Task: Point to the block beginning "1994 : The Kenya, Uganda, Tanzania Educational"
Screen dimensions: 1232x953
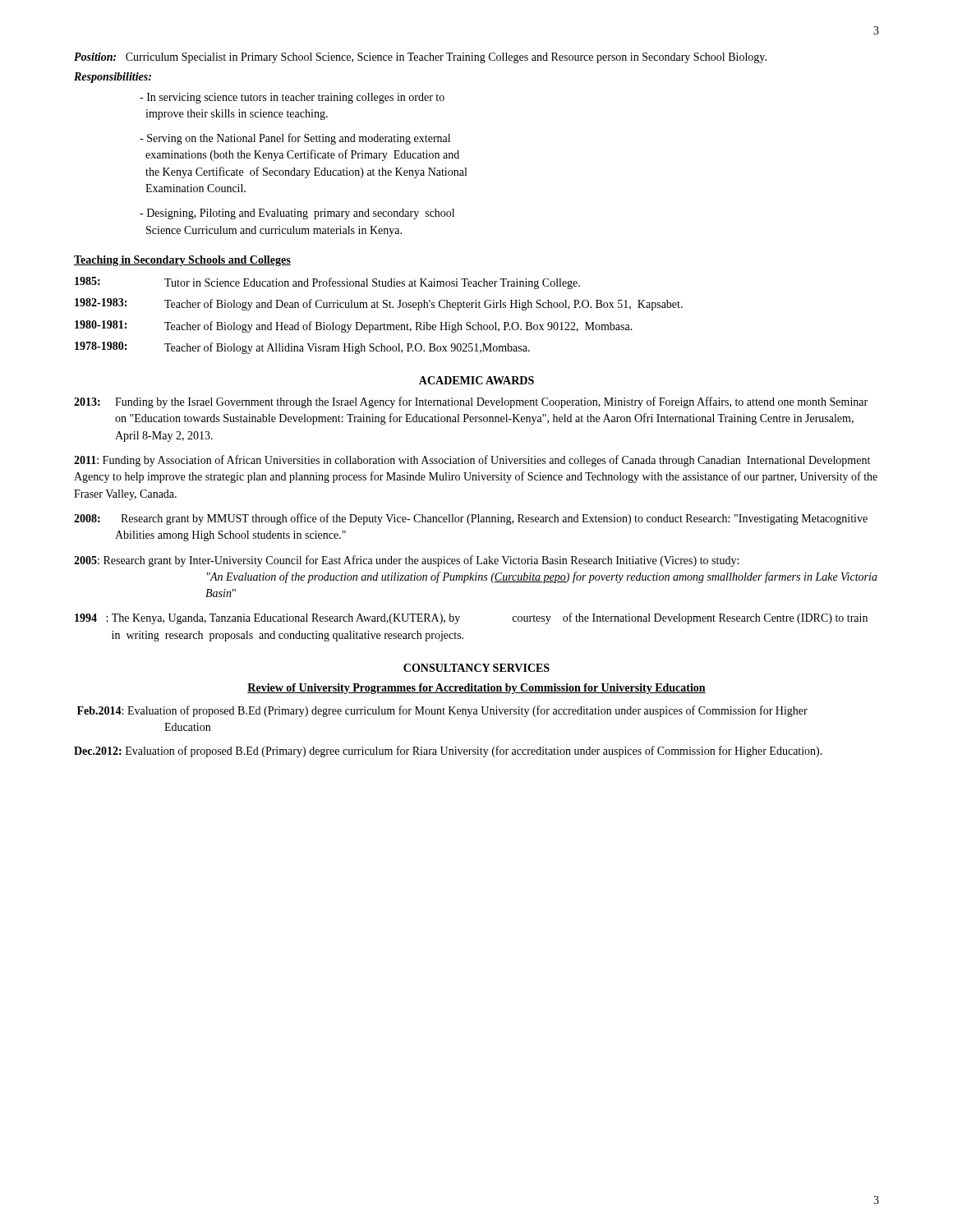Action: tap(267, 618)
